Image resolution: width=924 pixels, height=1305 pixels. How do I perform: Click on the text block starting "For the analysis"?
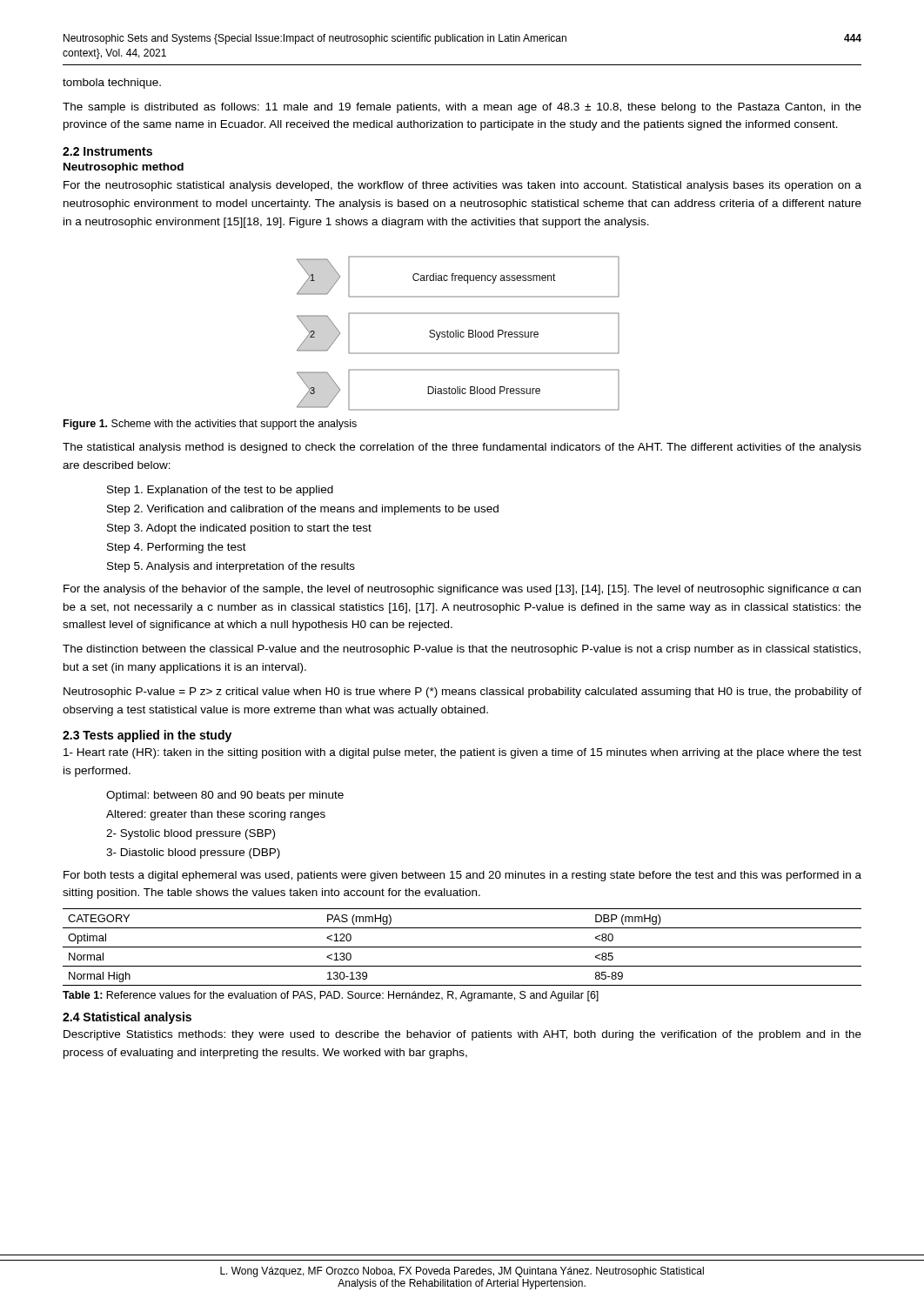click(x=462, y=606)
